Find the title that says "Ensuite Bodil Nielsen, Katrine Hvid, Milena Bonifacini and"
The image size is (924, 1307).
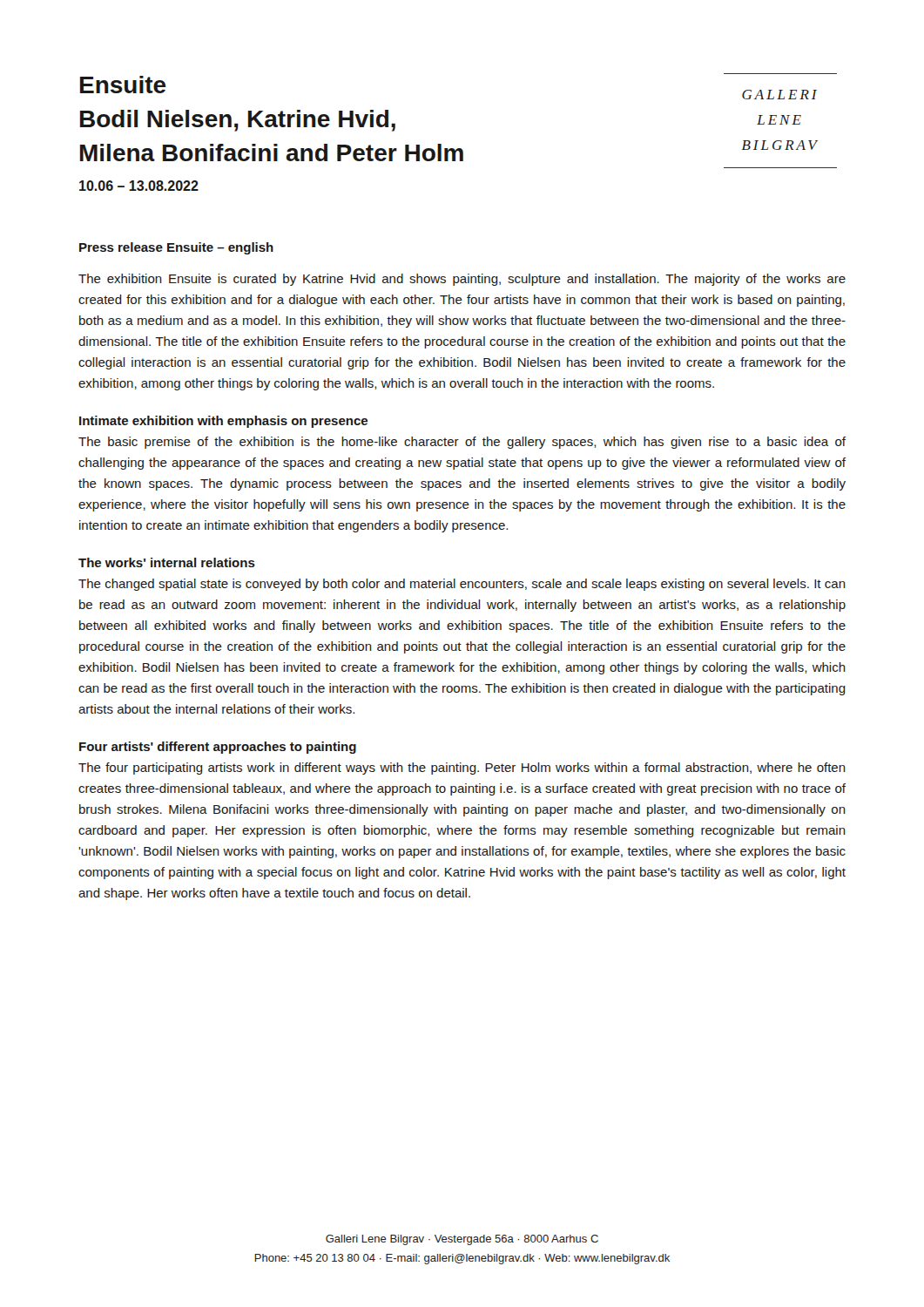397,133
